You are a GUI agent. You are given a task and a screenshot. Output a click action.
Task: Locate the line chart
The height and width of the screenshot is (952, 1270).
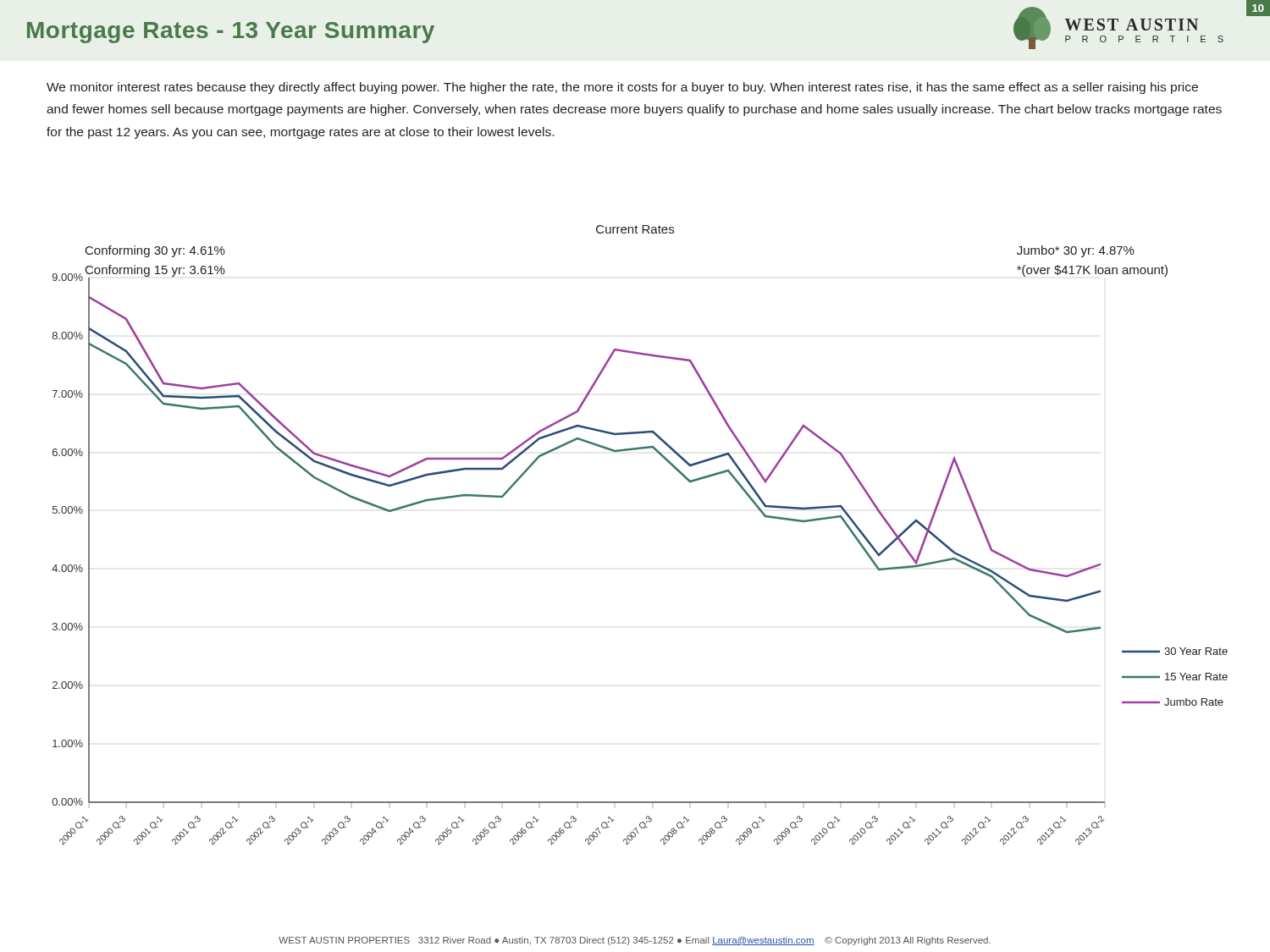pos(635,588)
